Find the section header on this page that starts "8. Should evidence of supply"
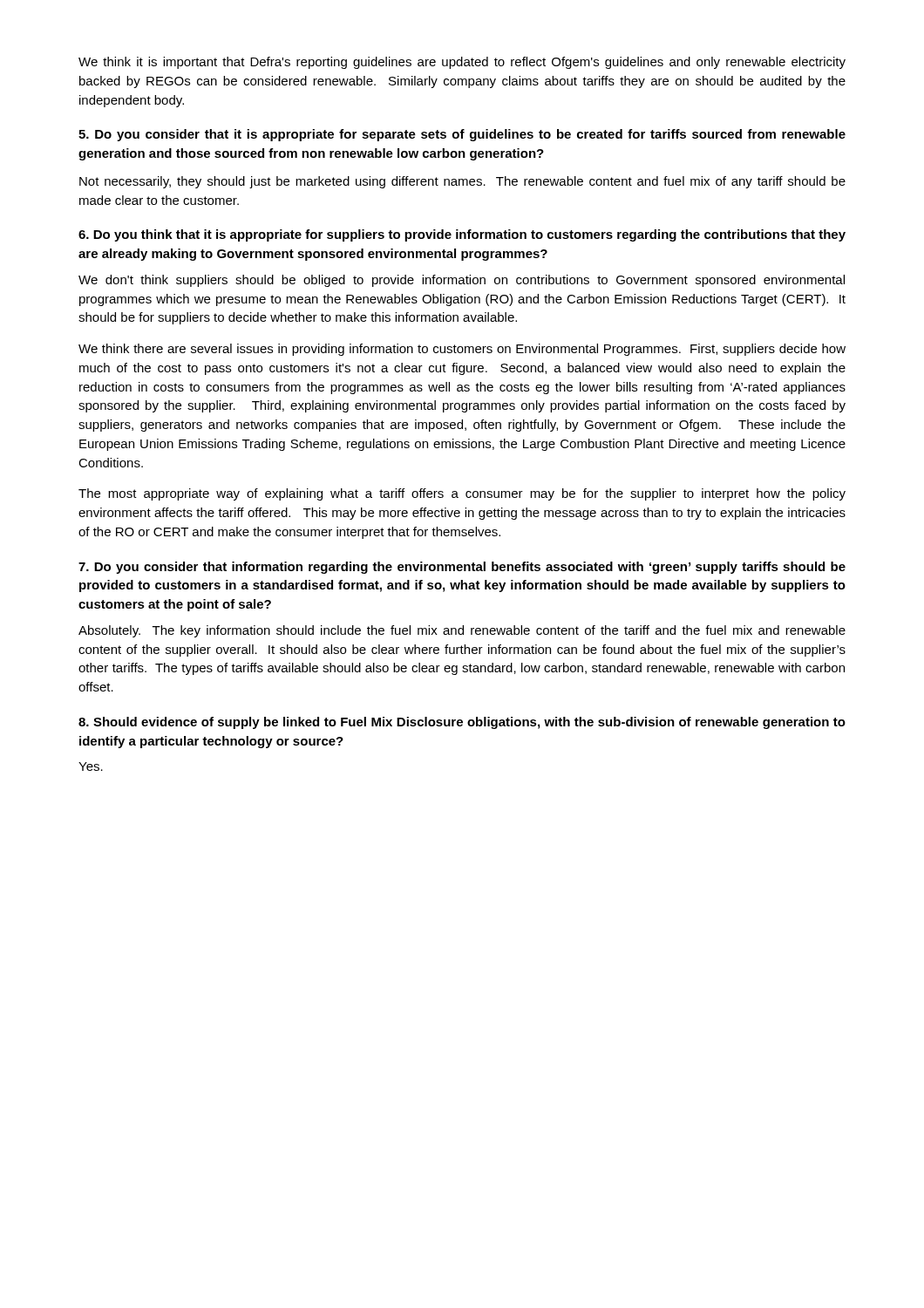This screenshot has width=924, height=1308. (462, 731)
